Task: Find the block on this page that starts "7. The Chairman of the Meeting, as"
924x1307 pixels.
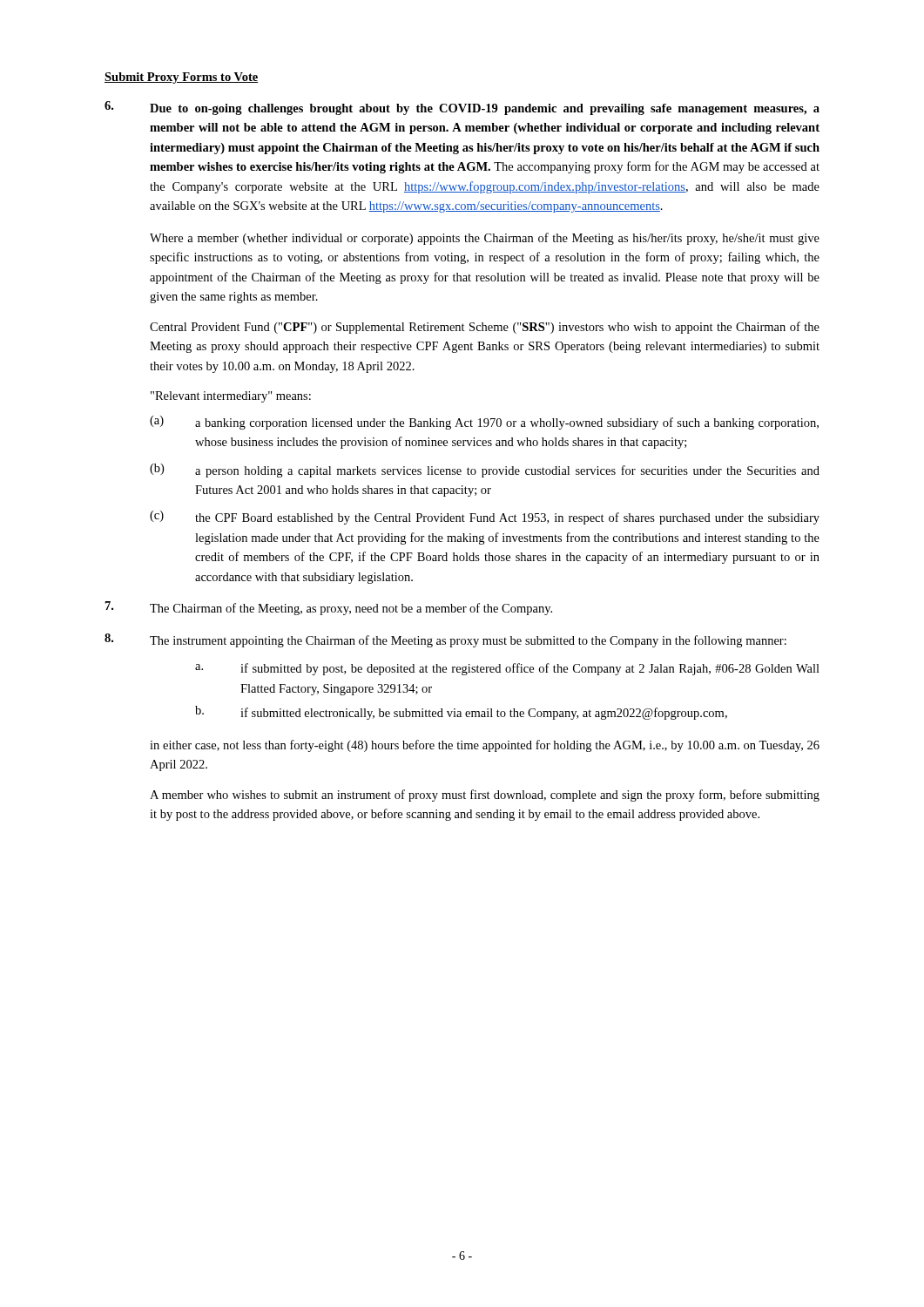Action: point(462,609)
